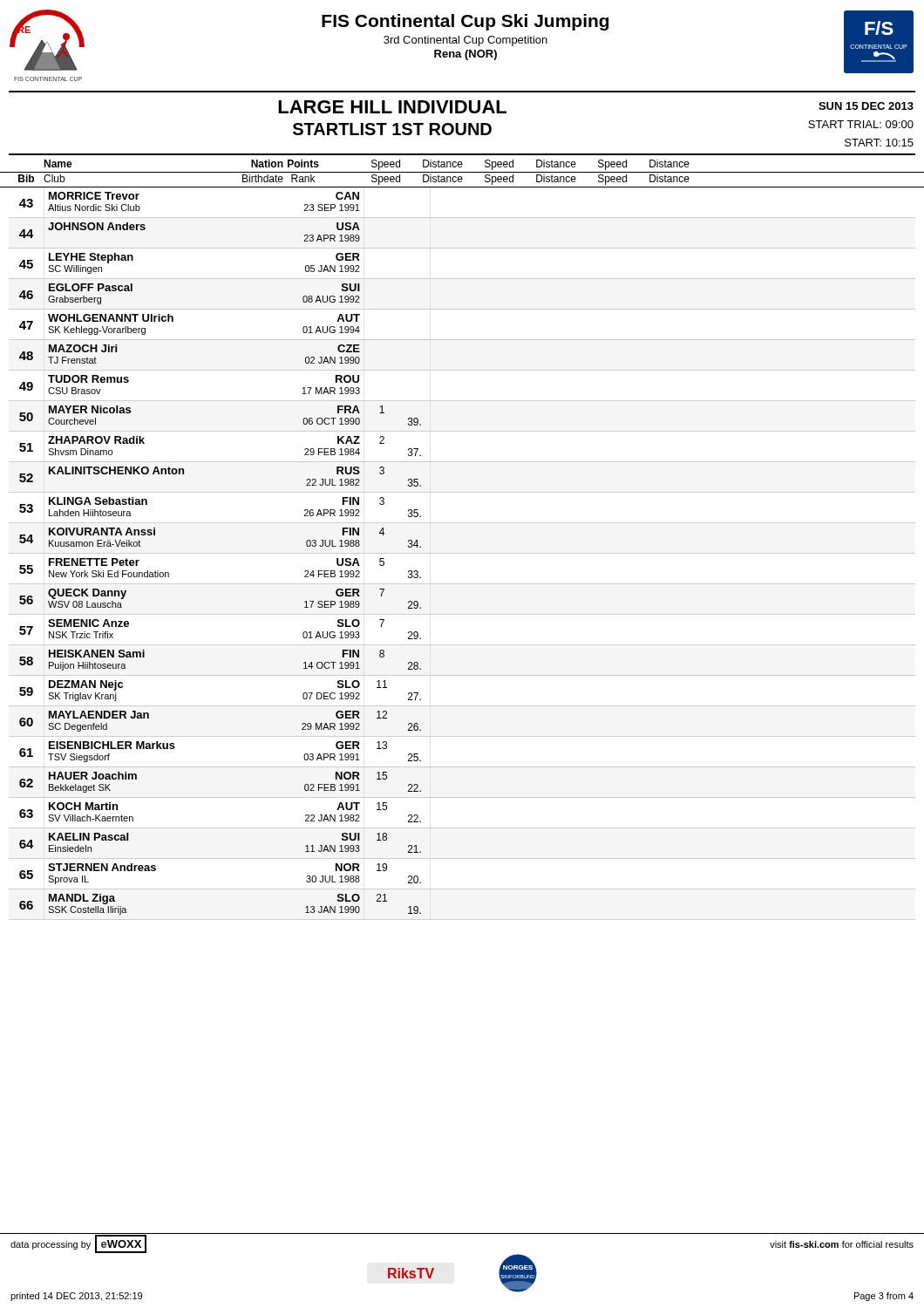Locate the block of text that opens with "SUN 15 DEC"
The height and width of the screenshot is (1308, 924).
(x=861, y=124)
